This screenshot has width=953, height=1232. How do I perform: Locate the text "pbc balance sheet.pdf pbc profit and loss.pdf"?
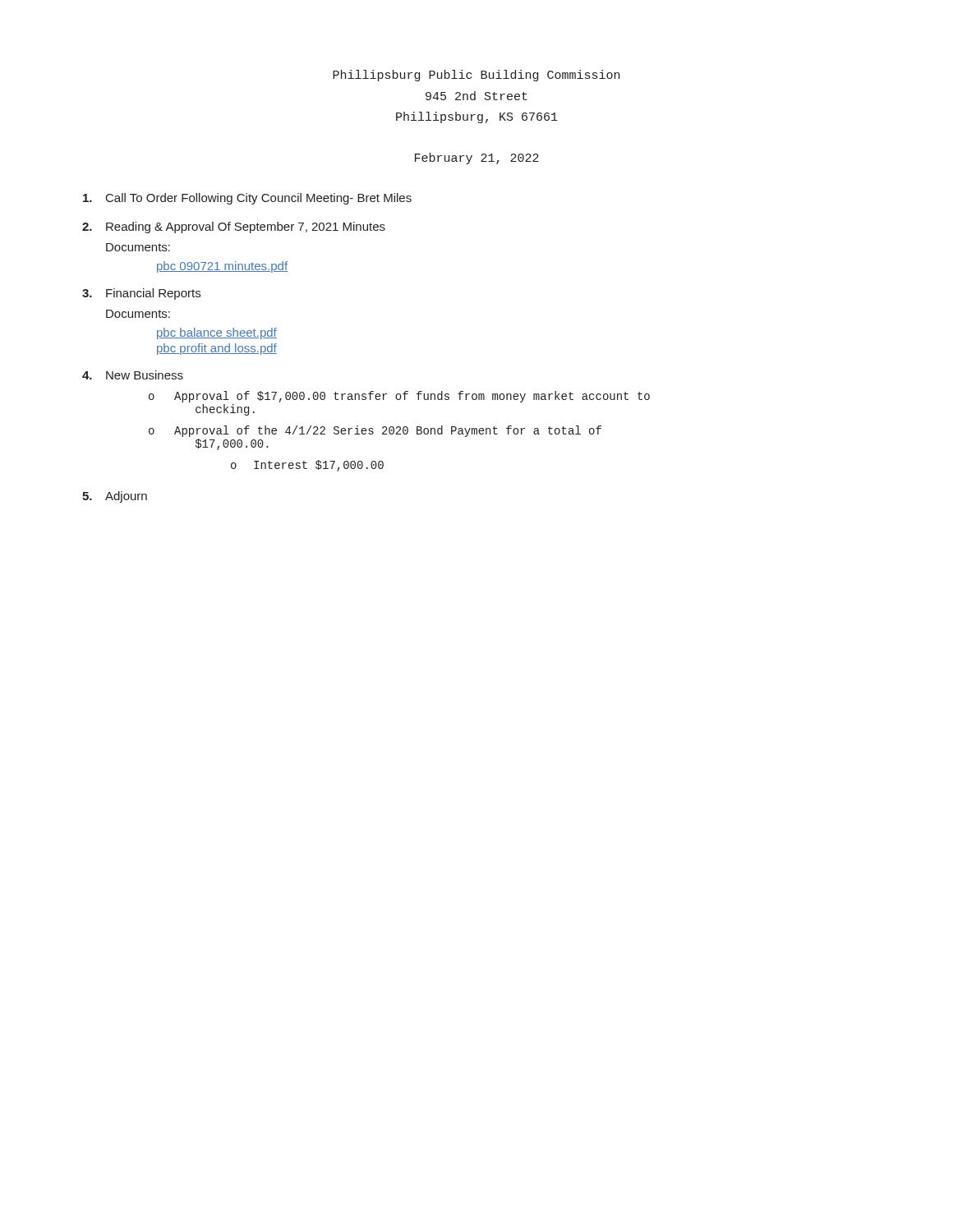[x=217, y=333]
